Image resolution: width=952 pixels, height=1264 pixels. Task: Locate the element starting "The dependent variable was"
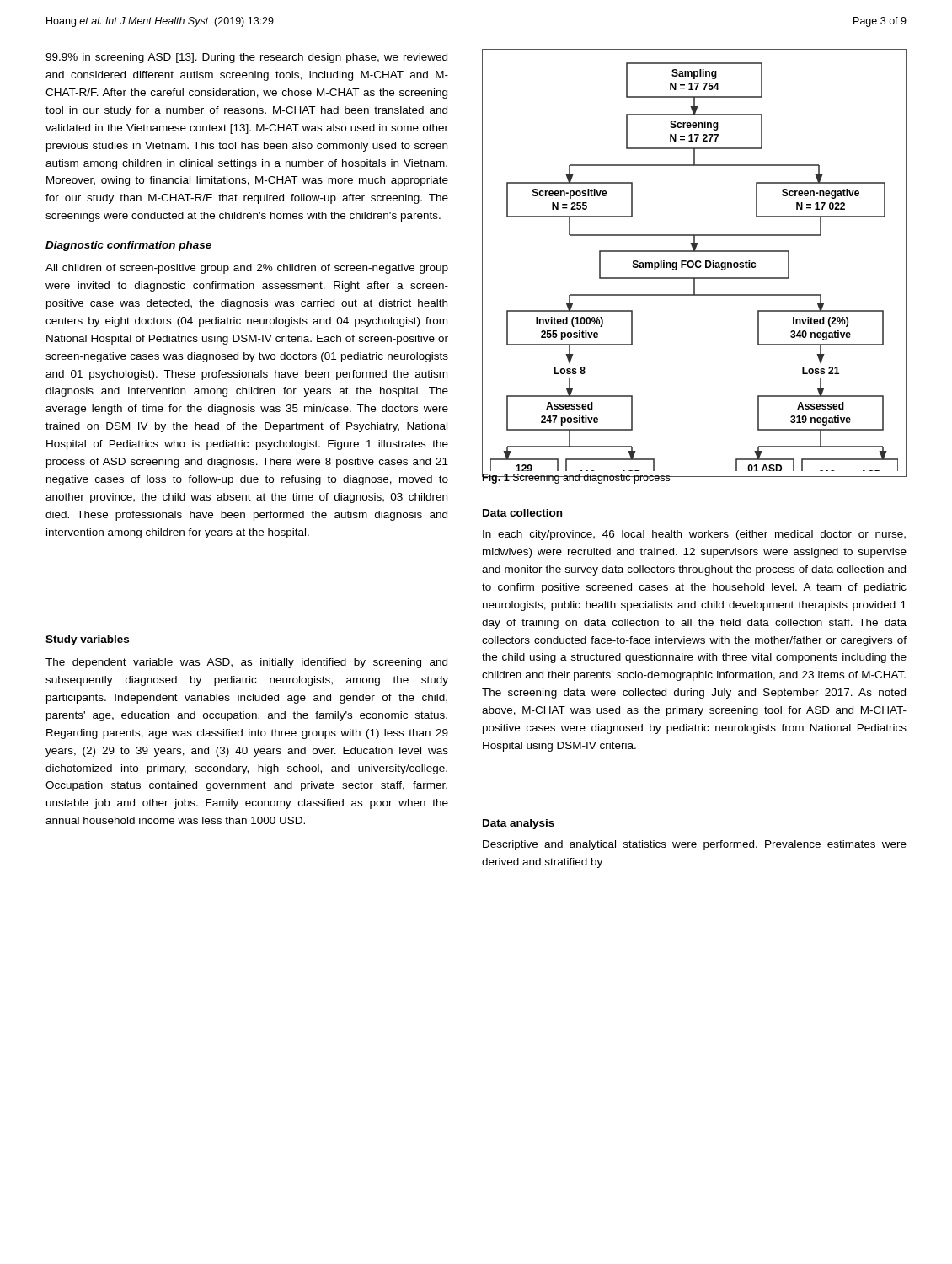tap(247, 741)
